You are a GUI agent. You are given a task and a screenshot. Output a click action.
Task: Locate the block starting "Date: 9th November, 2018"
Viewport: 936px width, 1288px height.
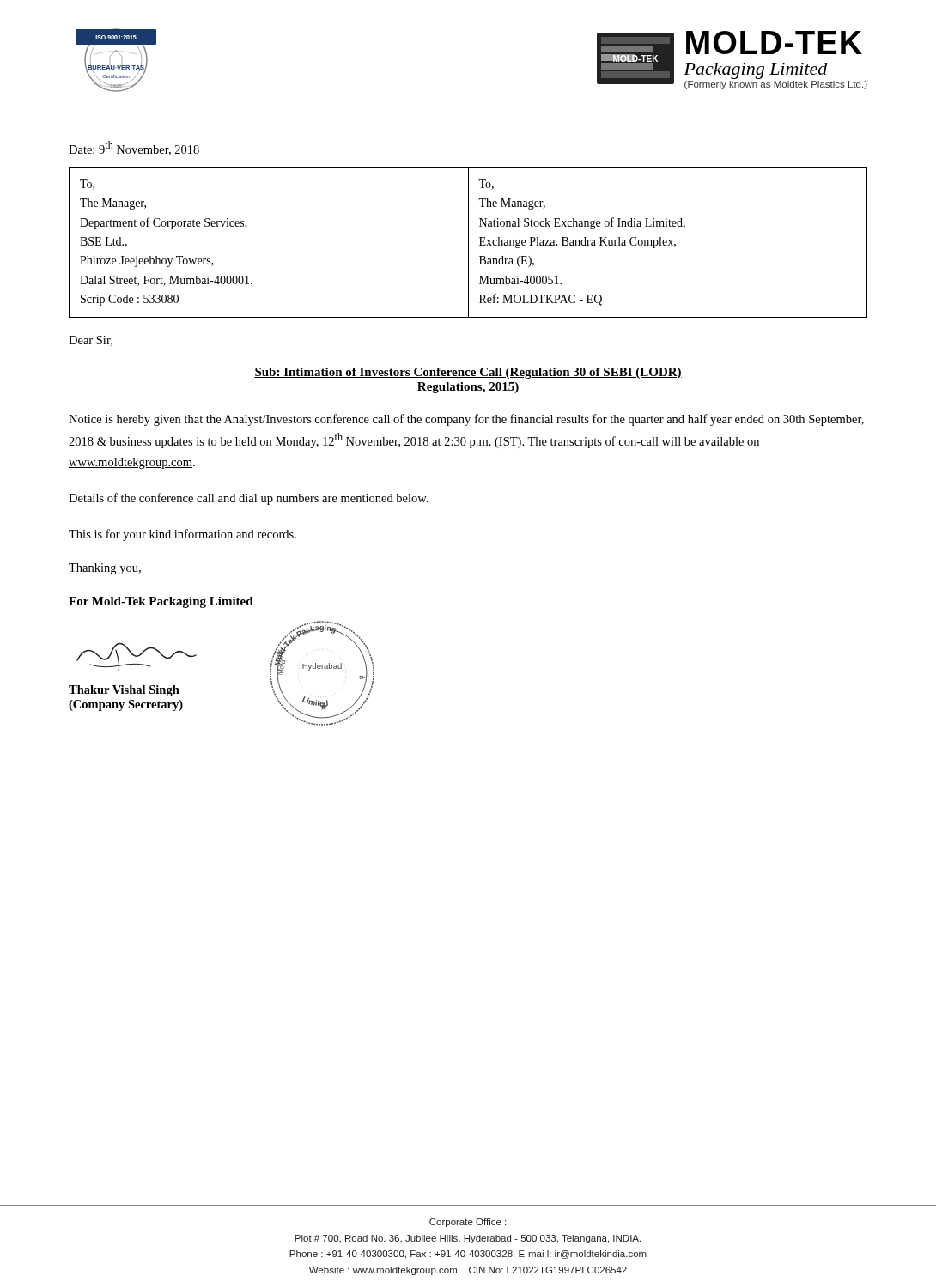[134, 148]
